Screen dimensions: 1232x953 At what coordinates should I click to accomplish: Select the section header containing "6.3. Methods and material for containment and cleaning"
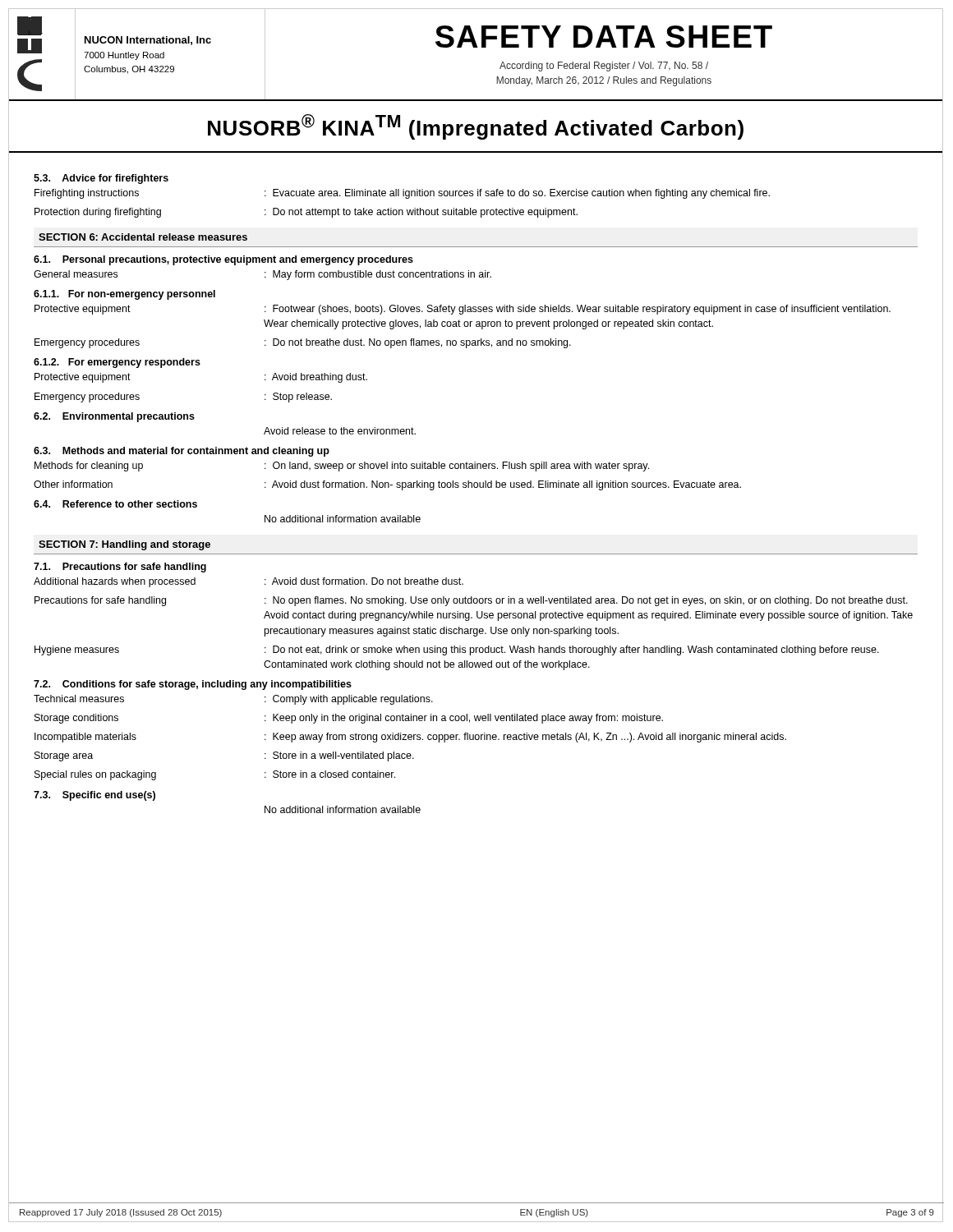point(181,451)
